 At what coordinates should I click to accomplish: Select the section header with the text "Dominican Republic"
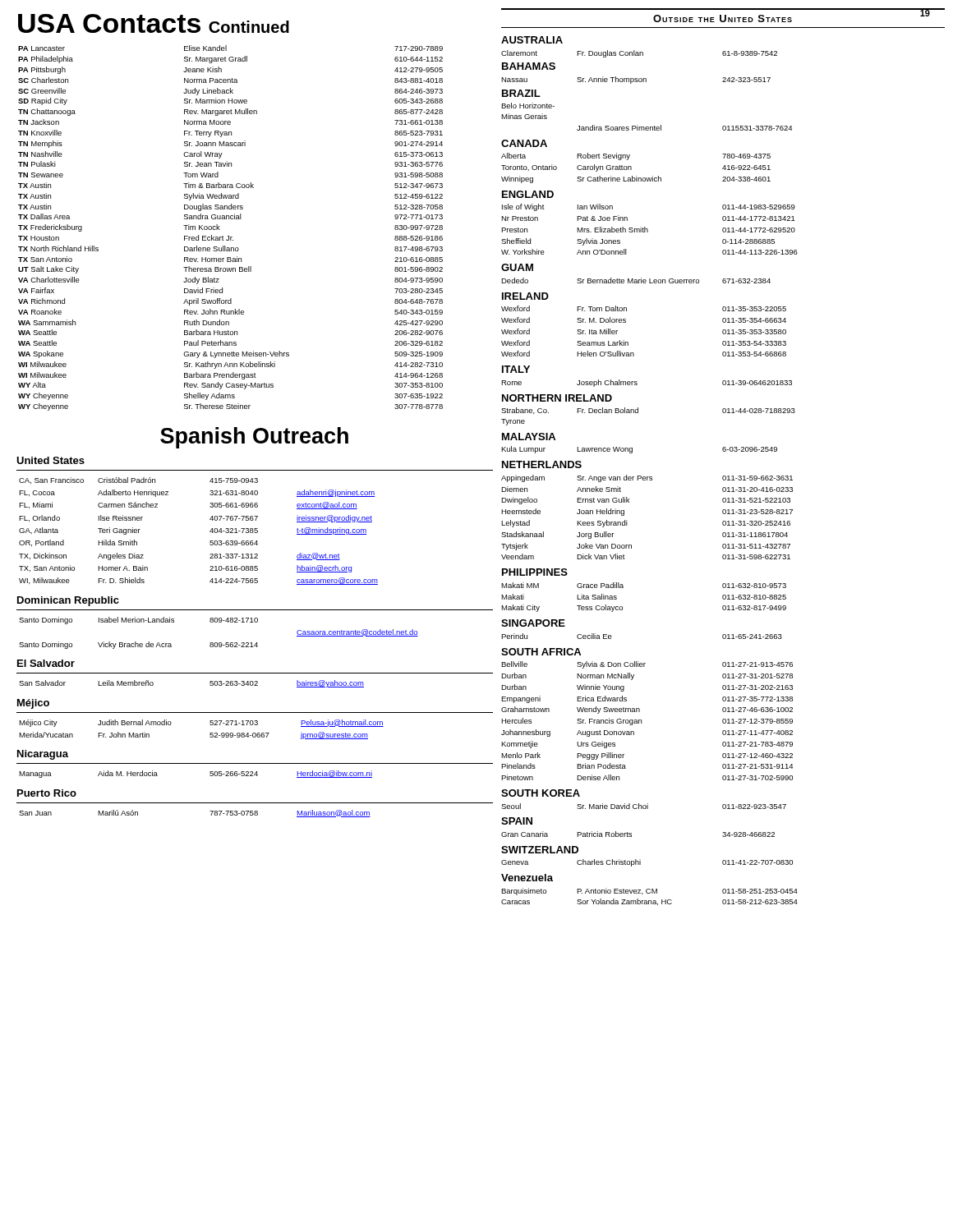coord(68,600)
